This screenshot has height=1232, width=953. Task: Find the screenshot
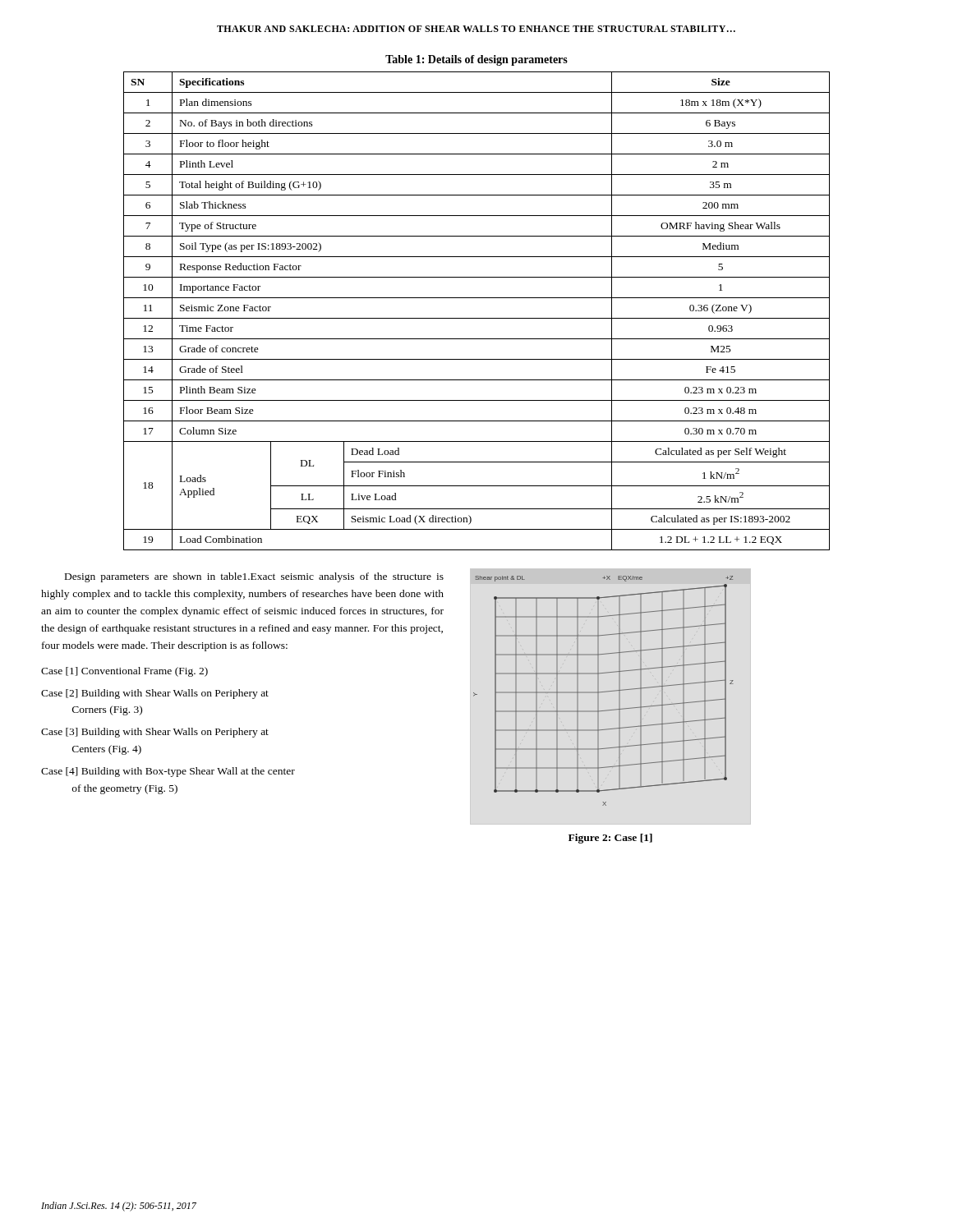(x=610, y=696)
